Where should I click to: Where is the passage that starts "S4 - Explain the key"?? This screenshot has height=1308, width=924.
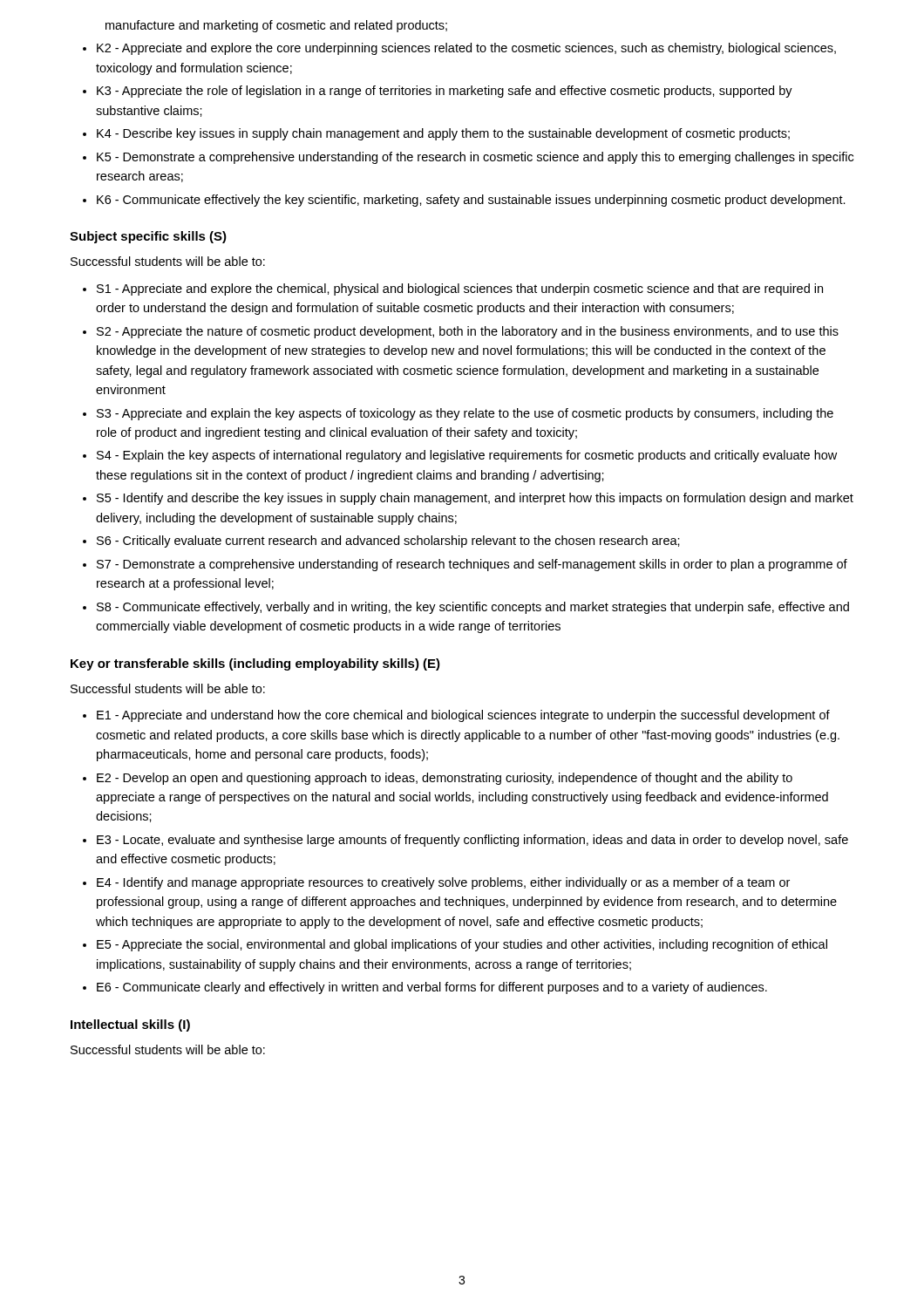coord(466,465)
